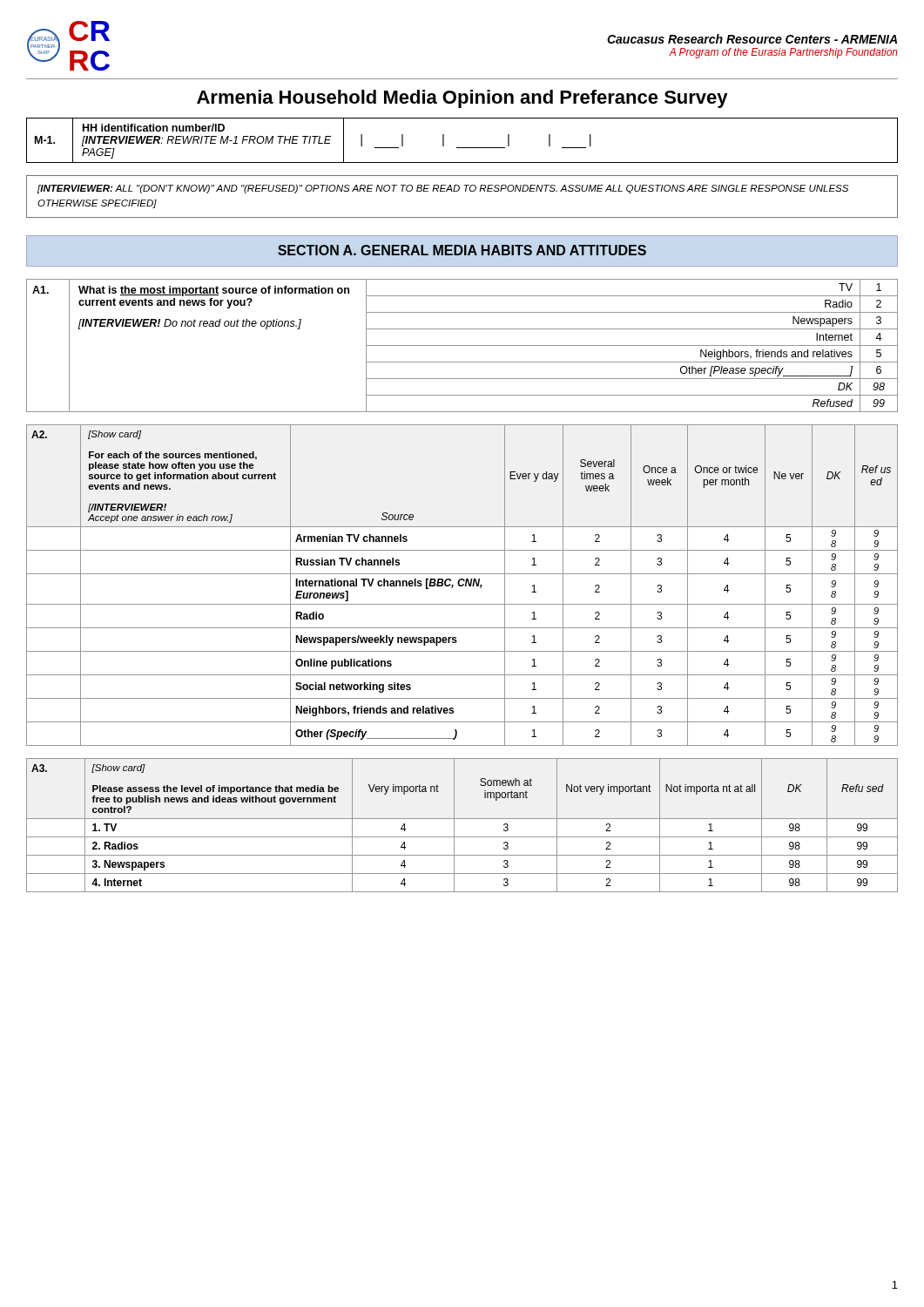
Task: Select the table that reads "Not very important"
Action: tap(462, 825)
